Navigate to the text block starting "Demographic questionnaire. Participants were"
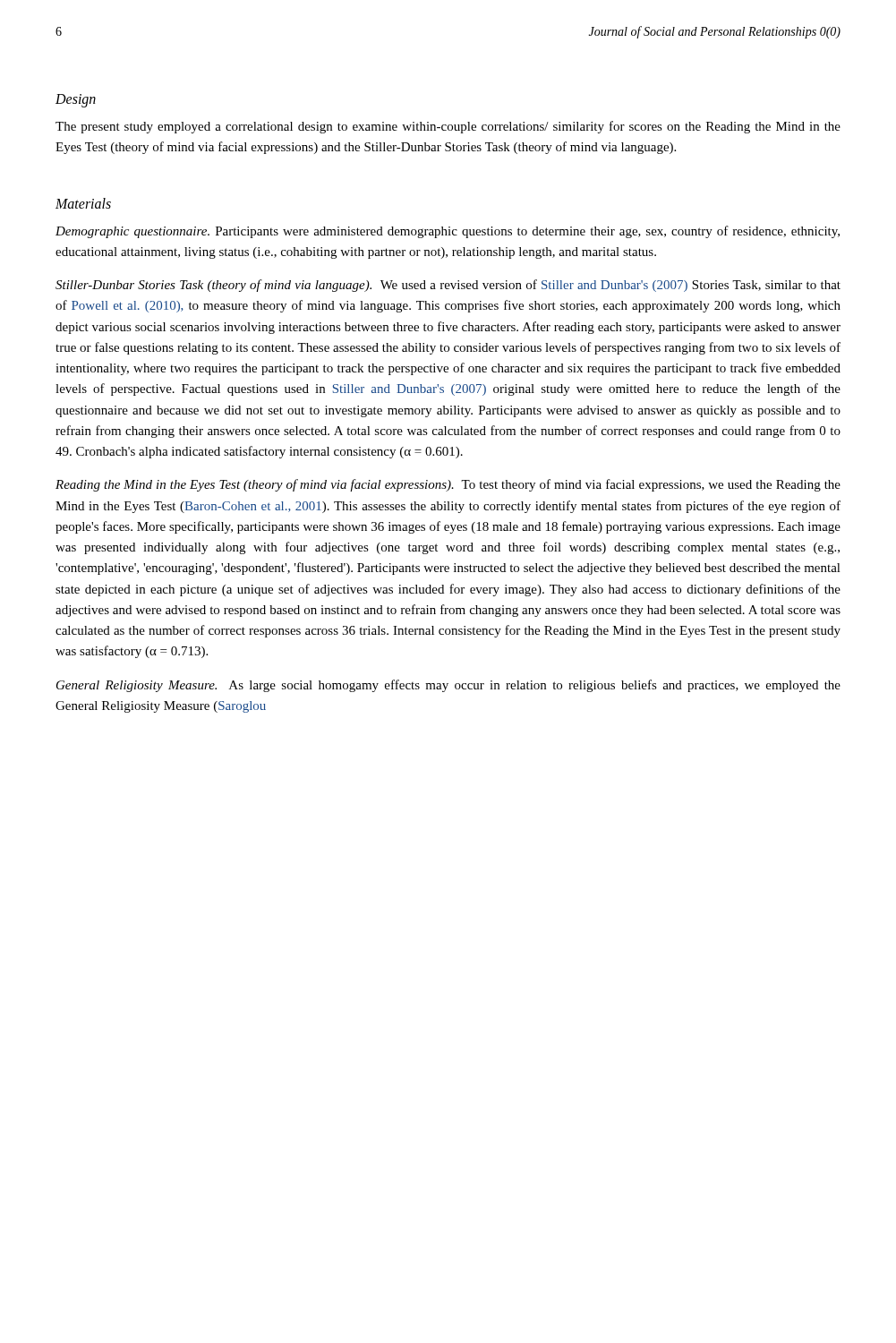896x1343 pixels. point(448,241)
